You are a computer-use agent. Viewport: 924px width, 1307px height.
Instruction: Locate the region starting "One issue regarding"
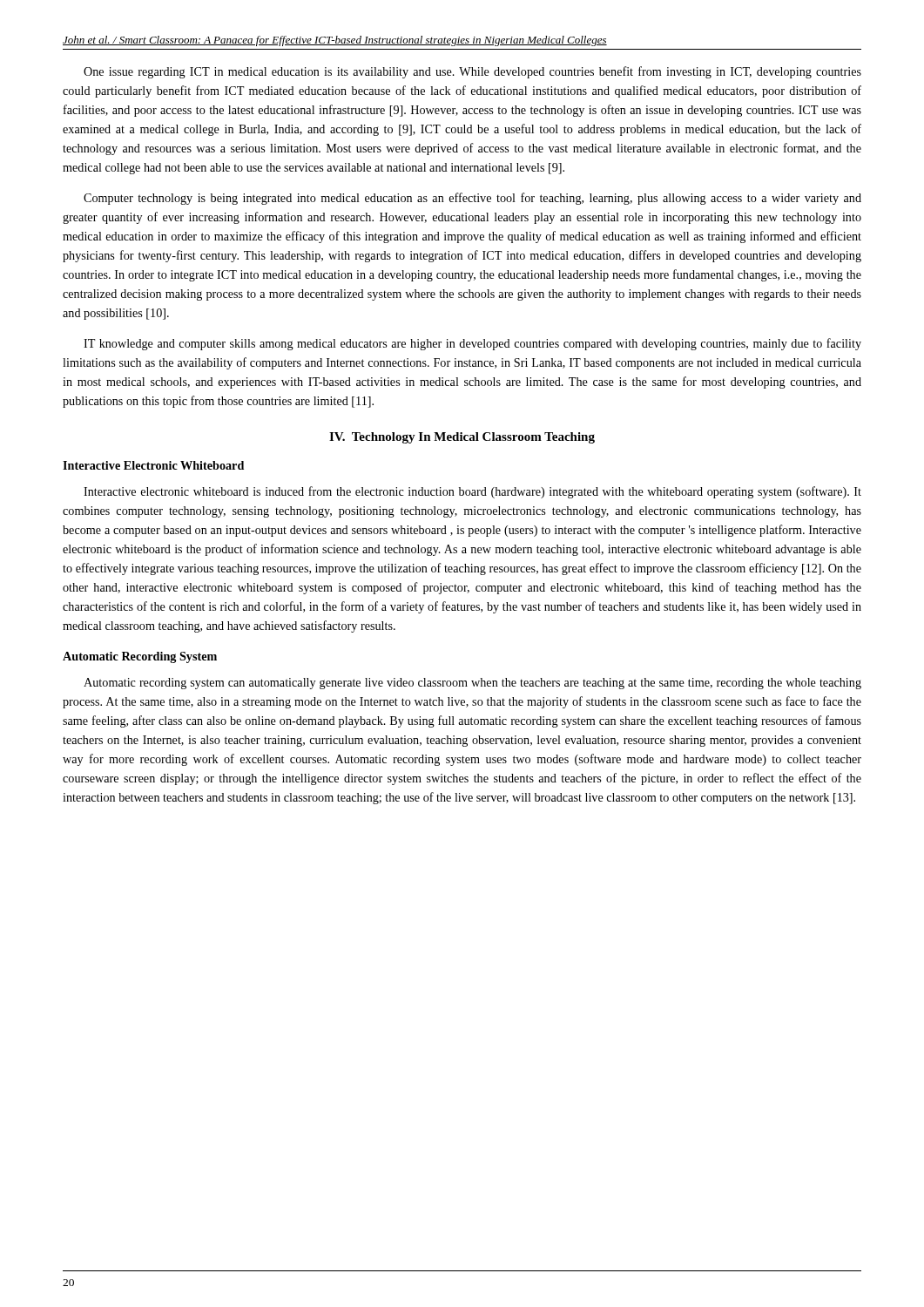pos(462,119)
